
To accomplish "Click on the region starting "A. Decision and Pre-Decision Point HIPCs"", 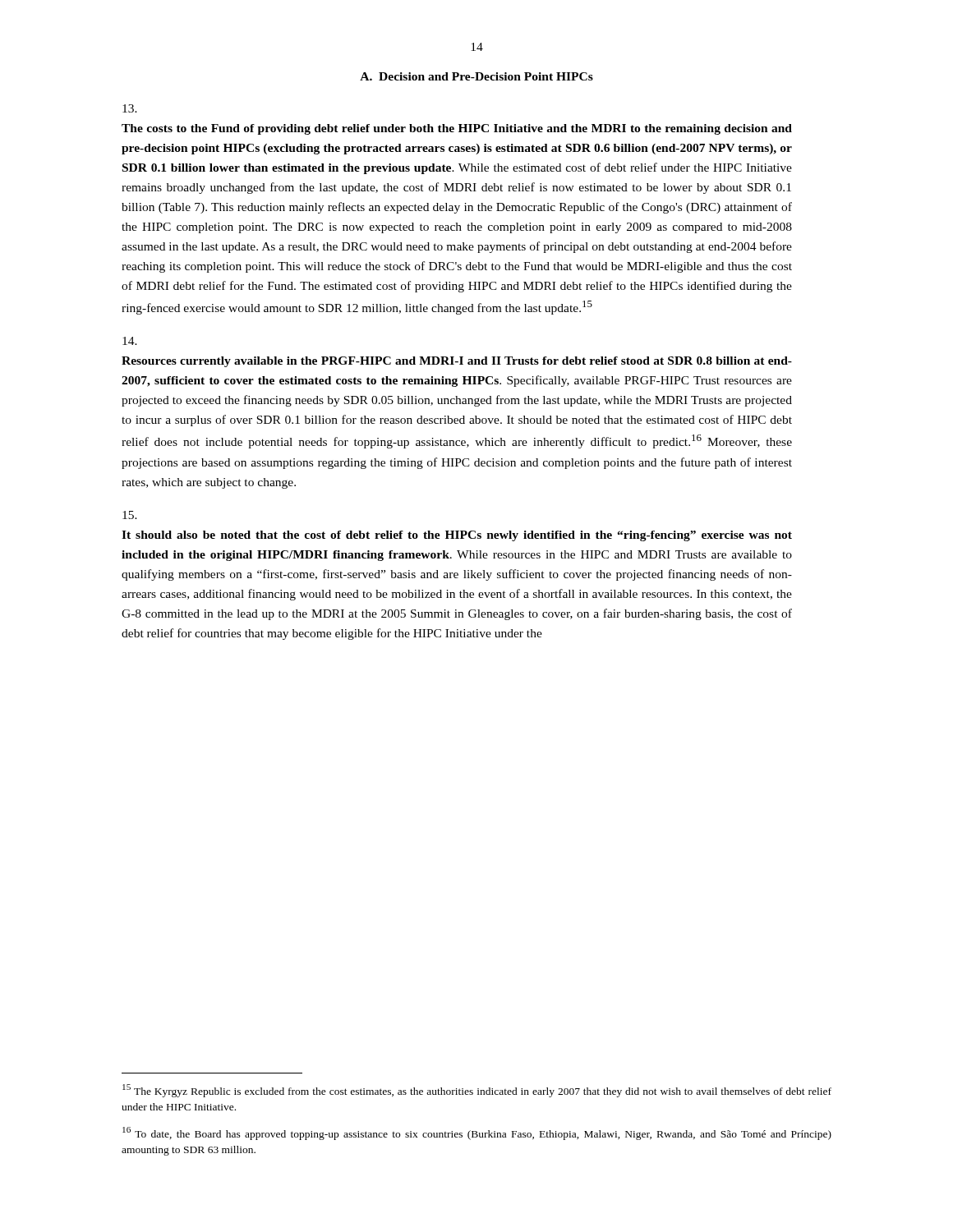I will 476,76.
